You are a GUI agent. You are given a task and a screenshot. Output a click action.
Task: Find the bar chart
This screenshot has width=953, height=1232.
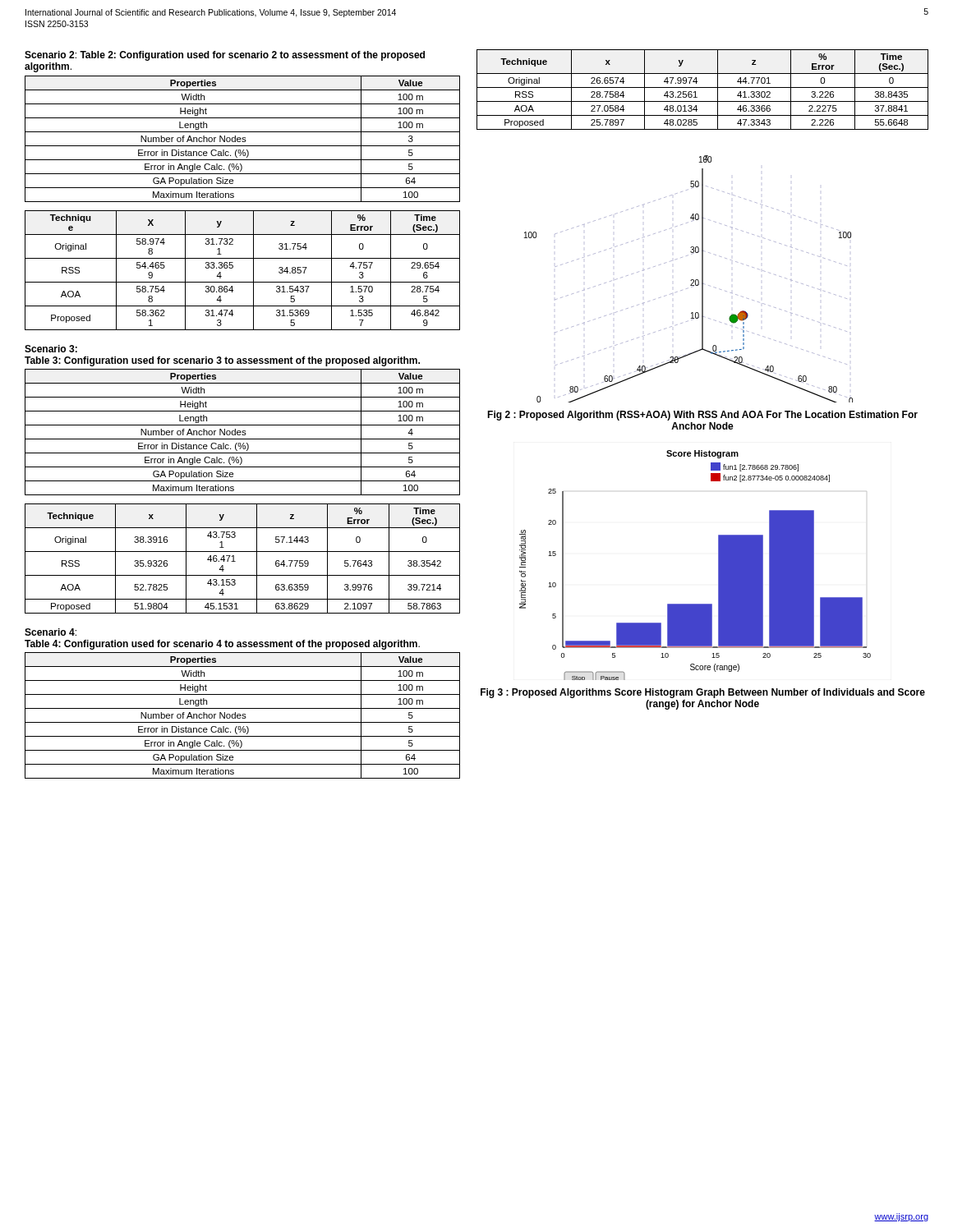(x=702, y=562)
